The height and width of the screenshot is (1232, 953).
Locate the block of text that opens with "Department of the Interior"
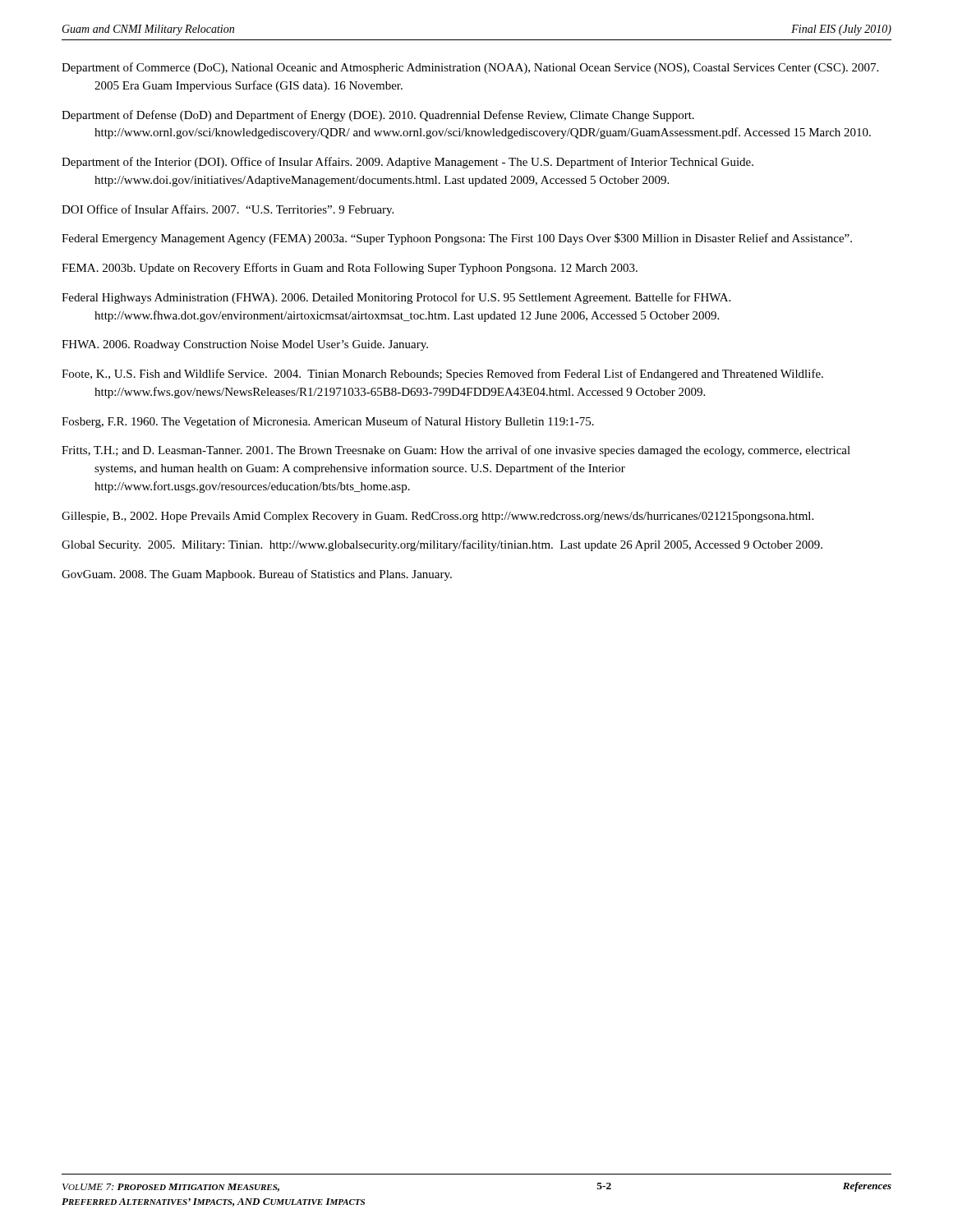click(408, 171)
